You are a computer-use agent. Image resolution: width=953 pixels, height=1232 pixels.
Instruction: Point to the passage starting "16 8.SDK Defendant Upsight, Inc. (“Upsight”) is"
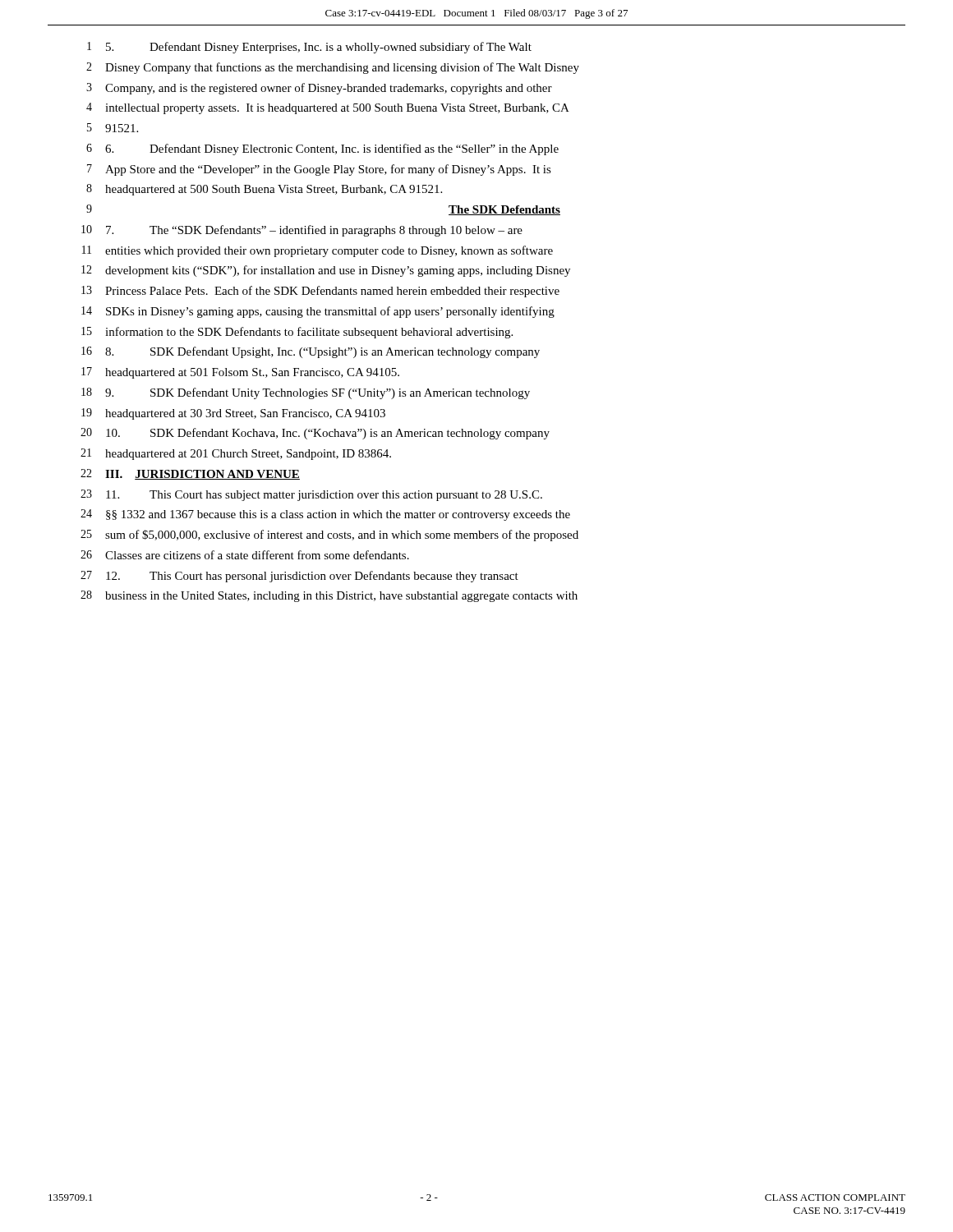[501, 352]
